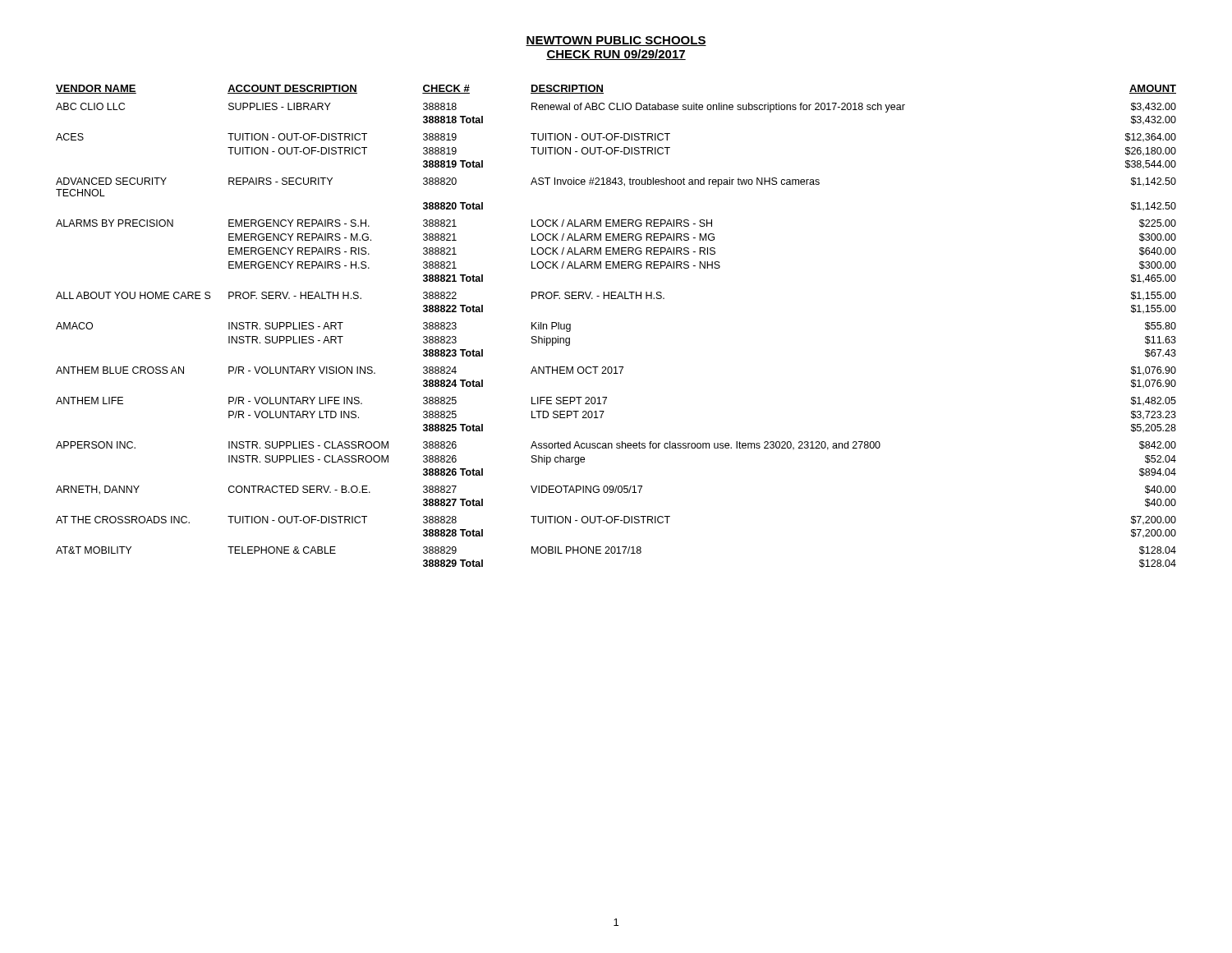Find the table that mentions "388828 Total"

[616, 327]
